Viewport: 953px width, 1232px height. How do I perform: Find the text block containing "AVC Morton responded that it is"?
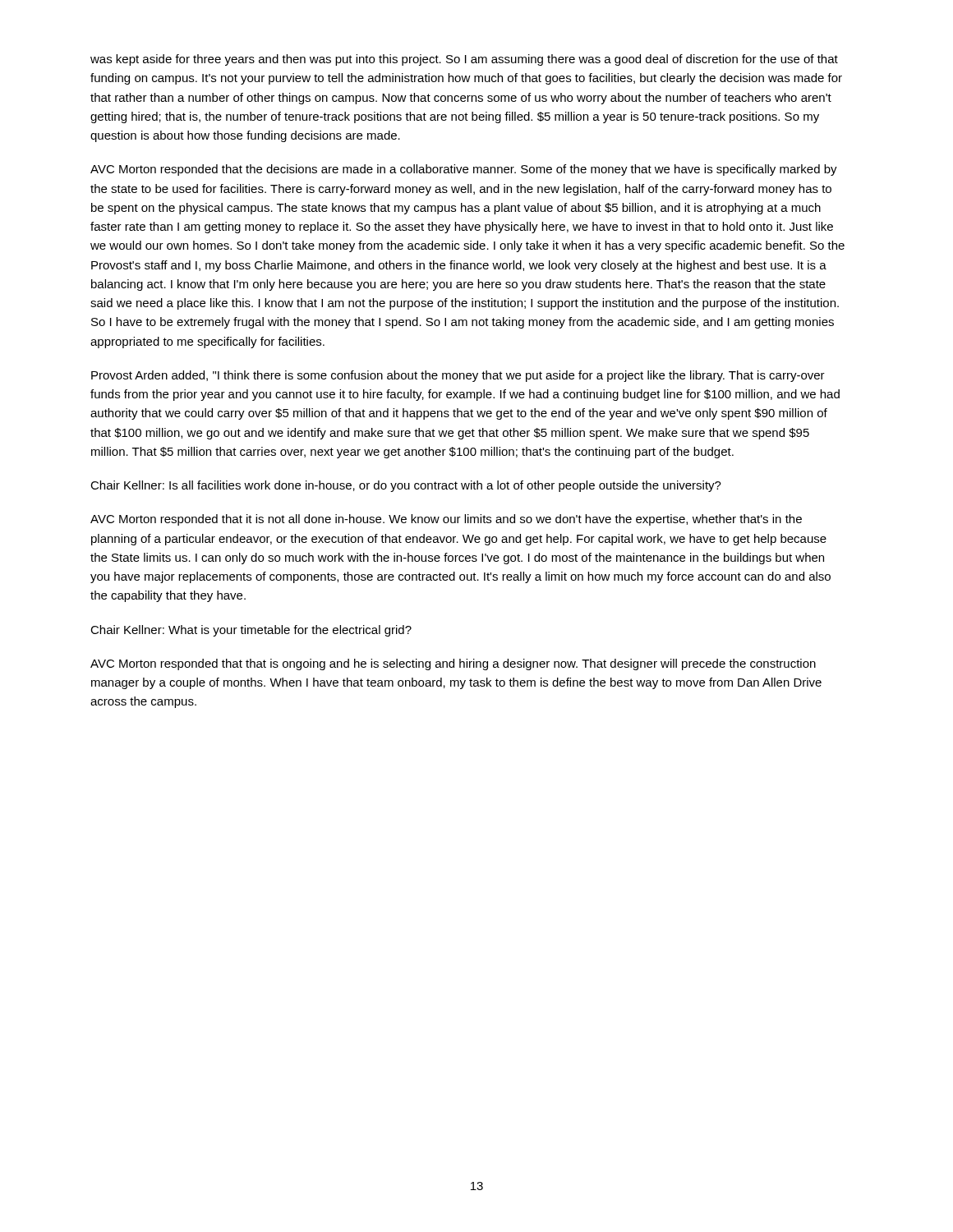461,557
